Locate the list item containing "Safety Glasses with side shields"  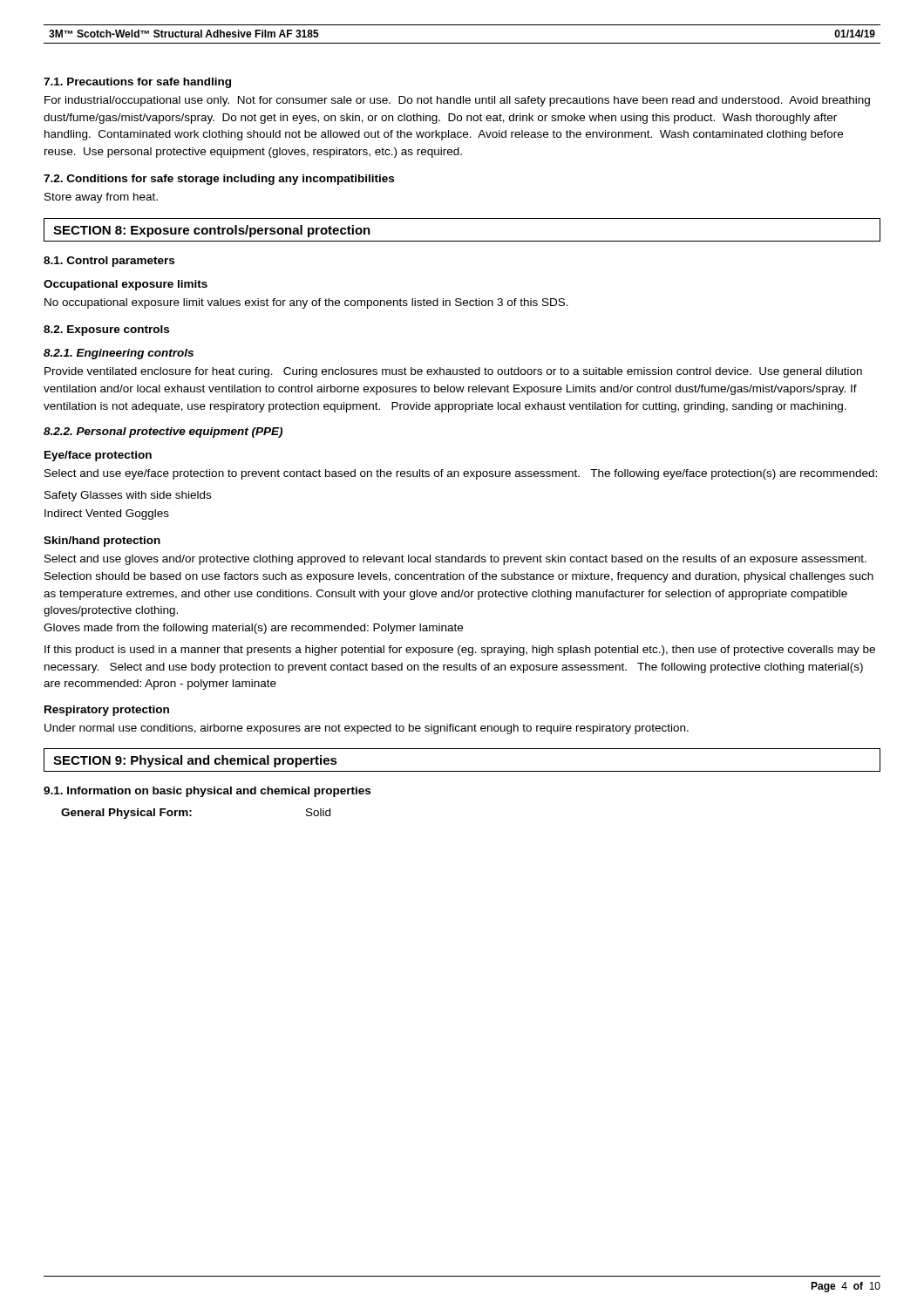pos(128,495)
